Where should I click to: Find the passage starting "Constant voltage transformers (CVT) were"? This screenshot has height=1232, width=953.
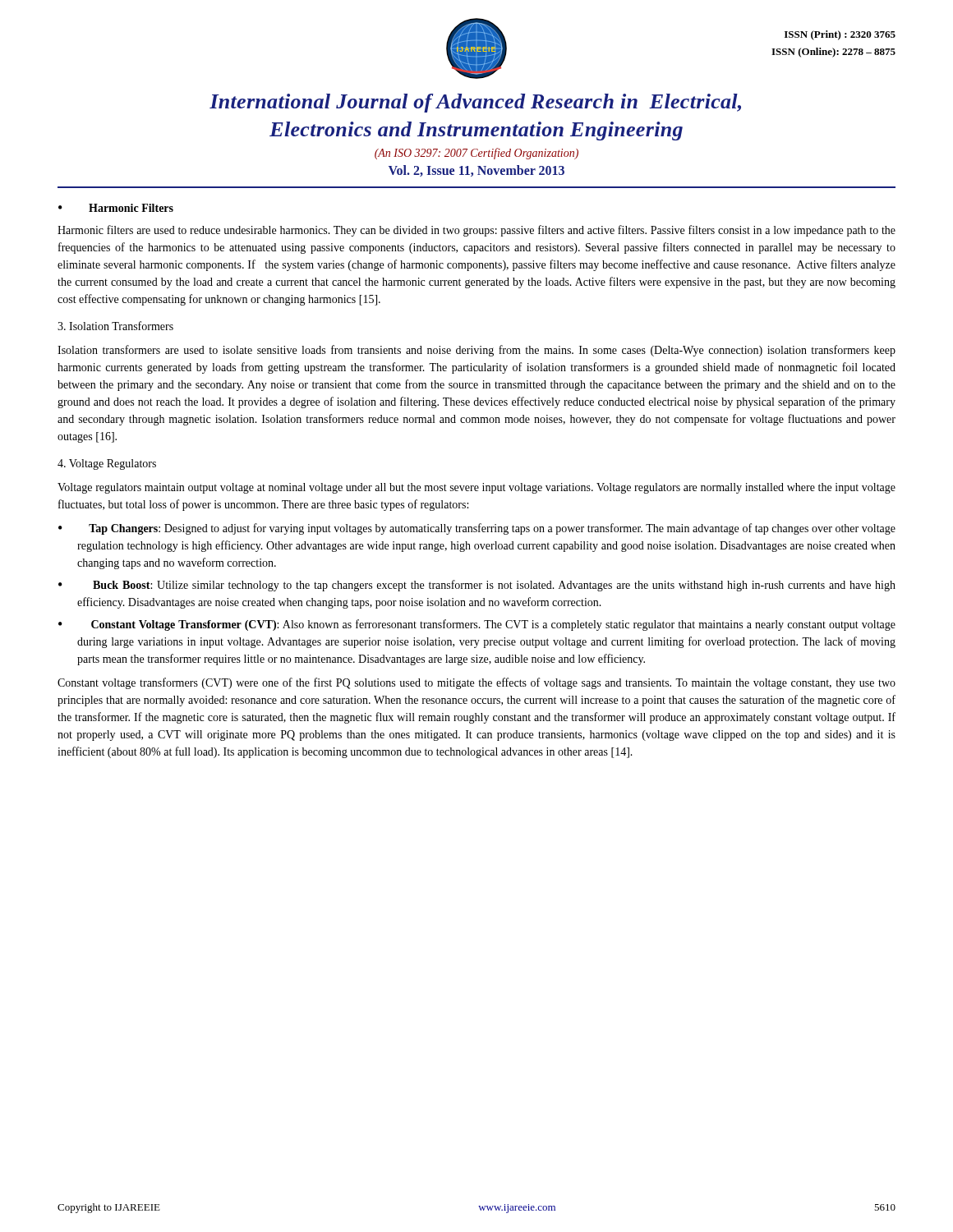coord(476,717)
